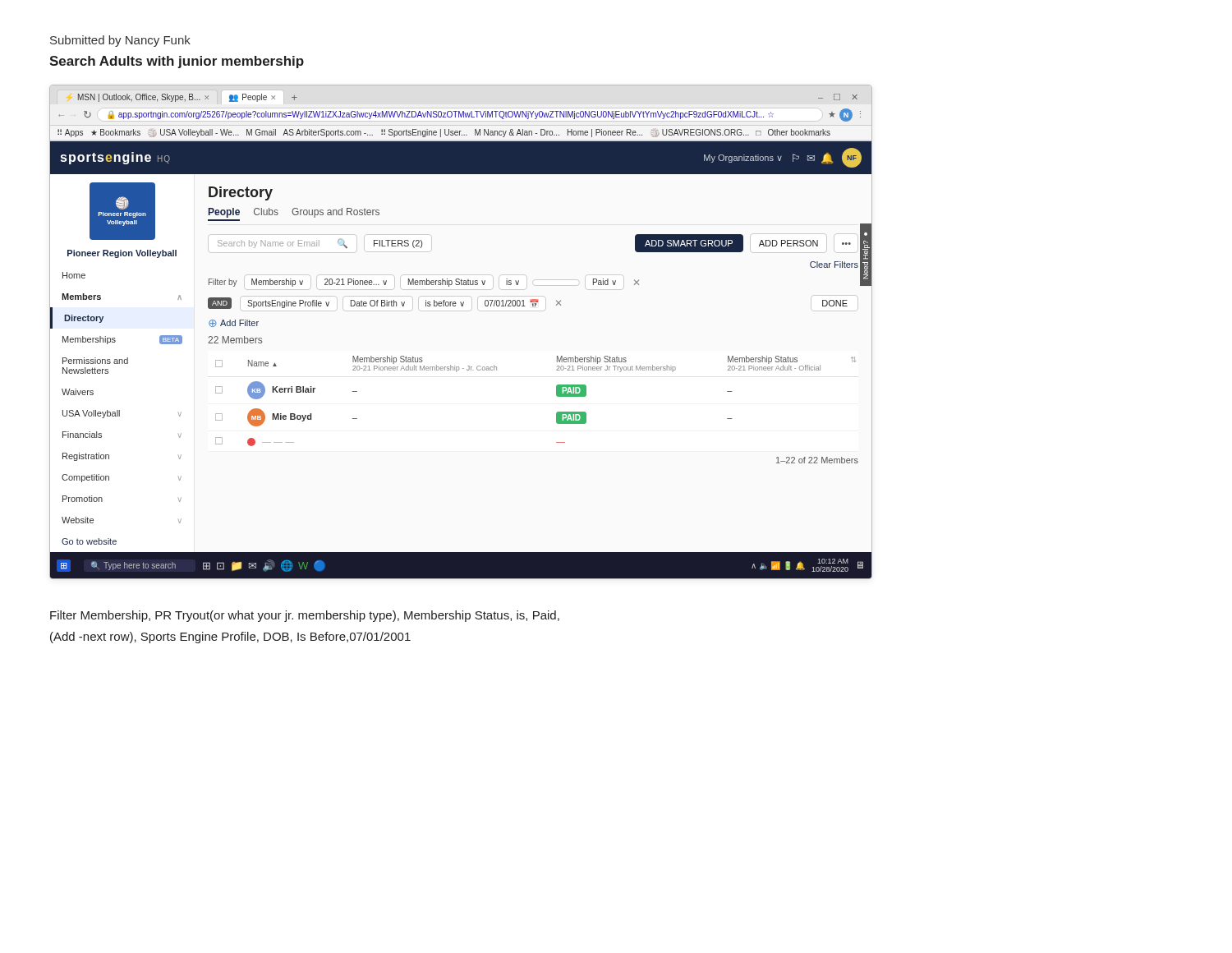The image size is (1232, 953).
Task: Point to the block starting "Search Adults with junior membership"
Action: [177, 61]
